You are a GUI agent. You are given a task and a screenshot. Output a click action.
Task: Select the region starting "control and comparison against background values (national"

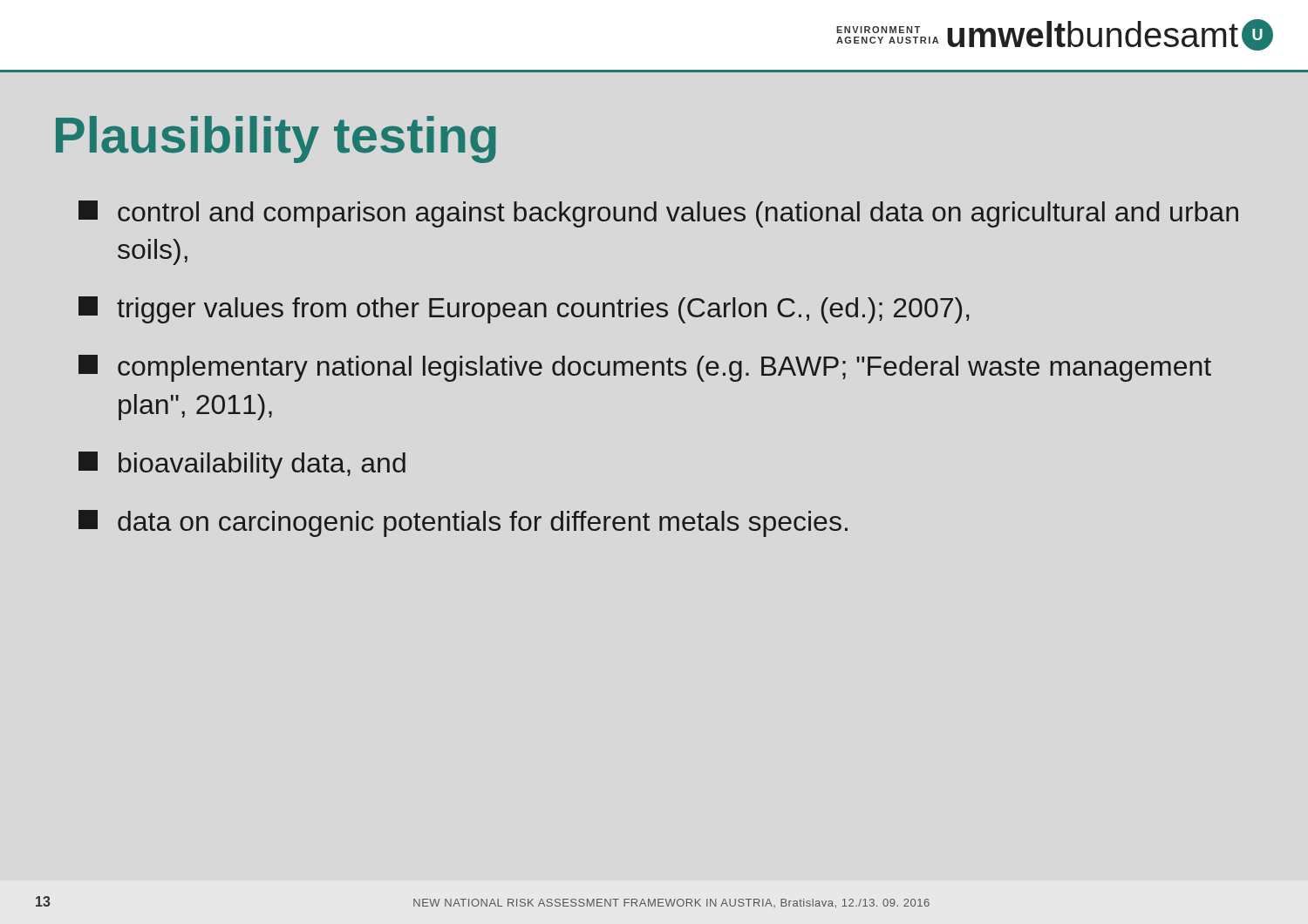pos(667,231)
